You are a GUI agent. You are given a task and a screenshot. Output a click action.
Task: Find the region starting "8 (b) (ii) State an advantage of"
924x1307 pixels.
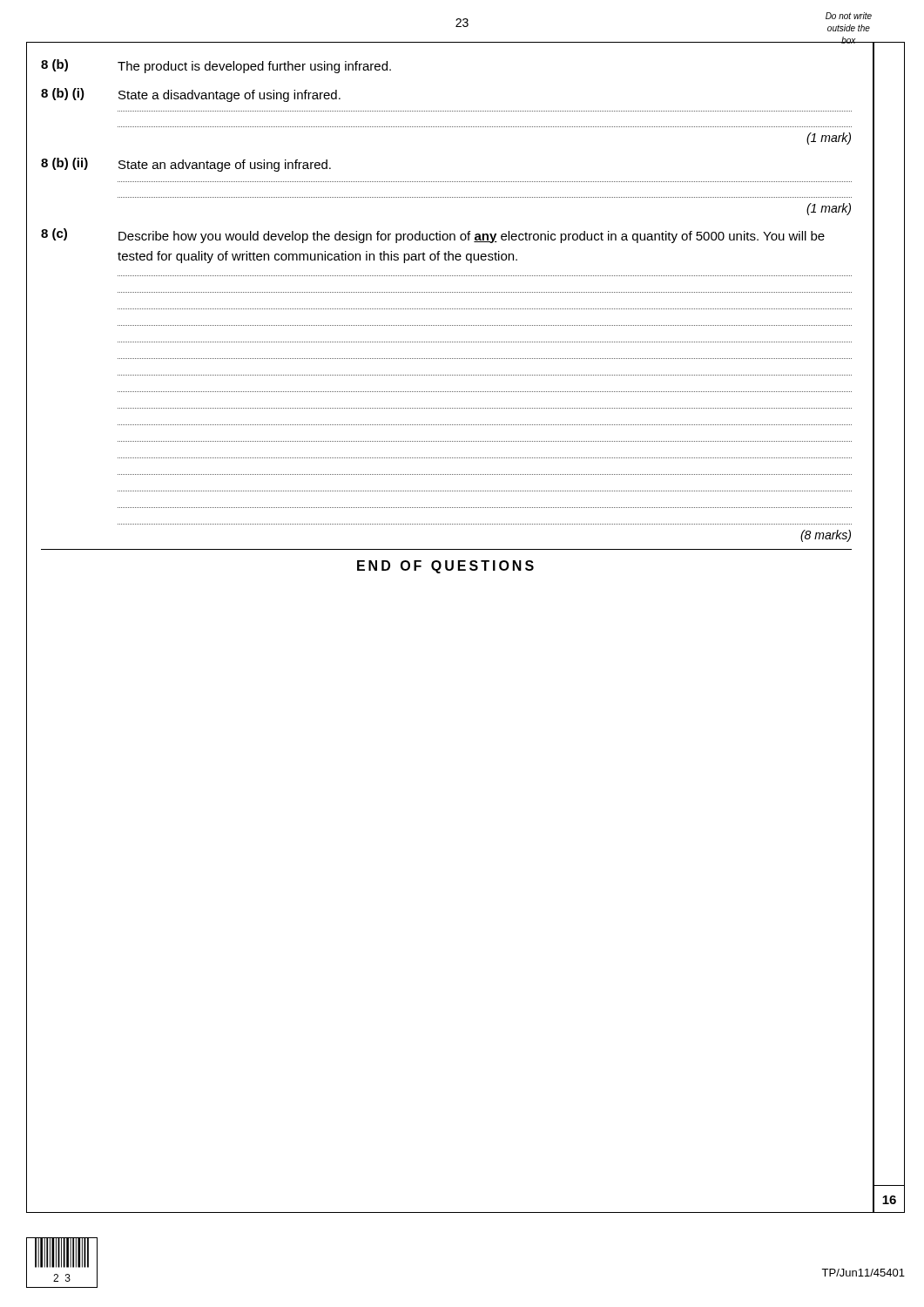[186, 165]
